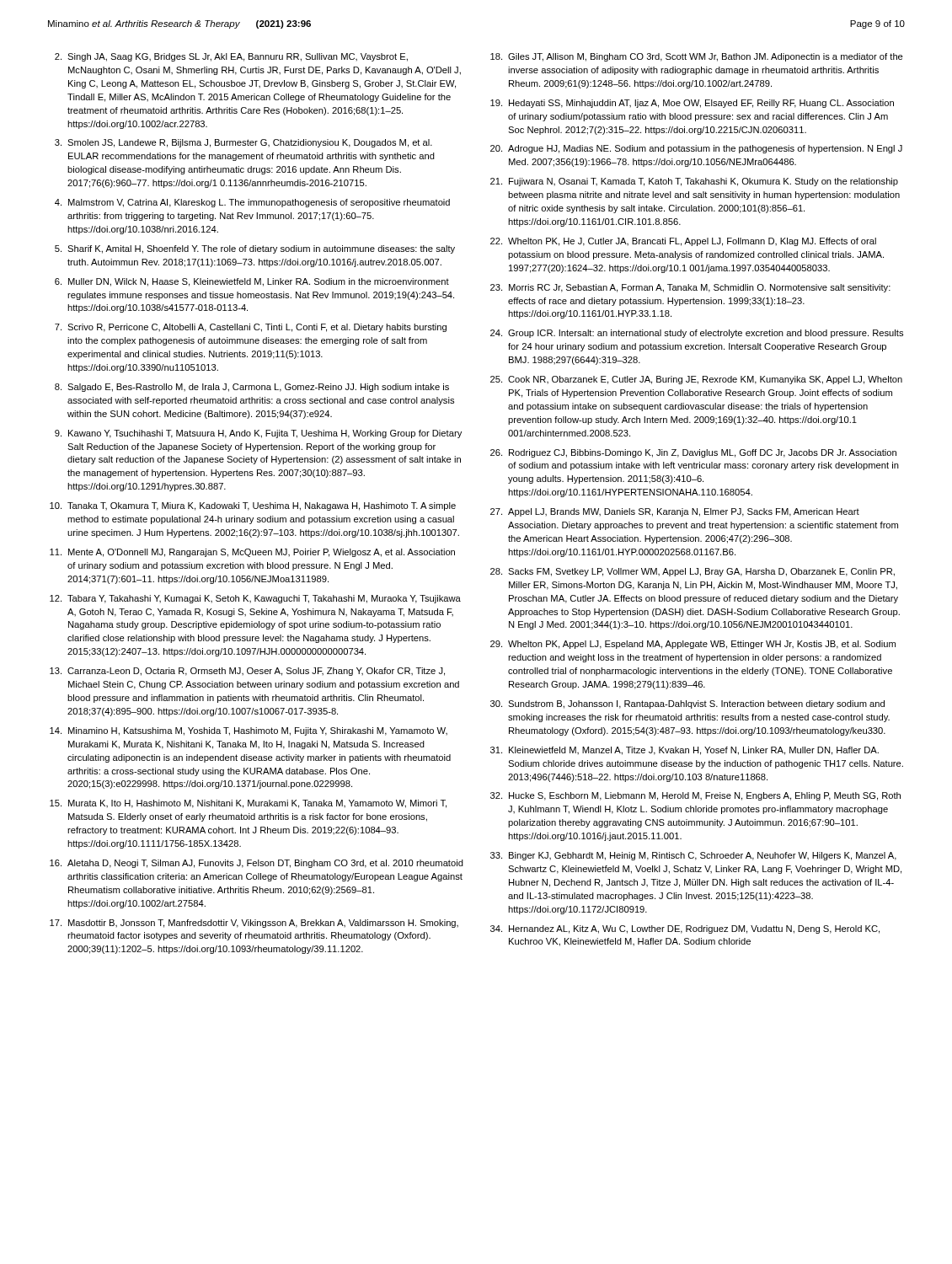Find the list item that says "9. Kawano Y, Tsuchihashi"
Image resolution: width=952 pixels, height=1264 pixels.
[256, 460]
